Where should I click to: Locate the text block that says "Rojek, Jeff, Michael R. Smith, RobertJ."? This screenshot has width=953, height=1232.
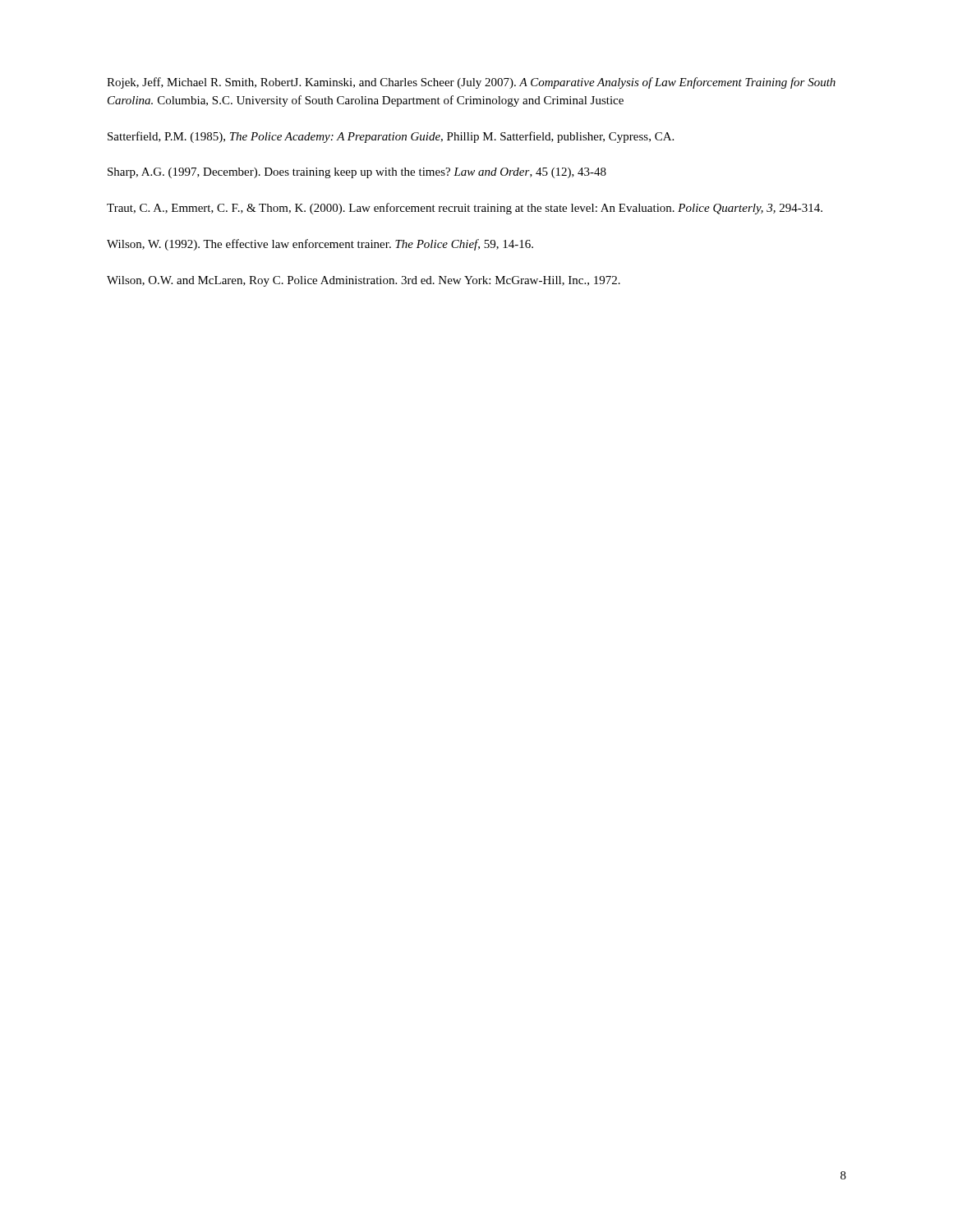click(471, 91)
